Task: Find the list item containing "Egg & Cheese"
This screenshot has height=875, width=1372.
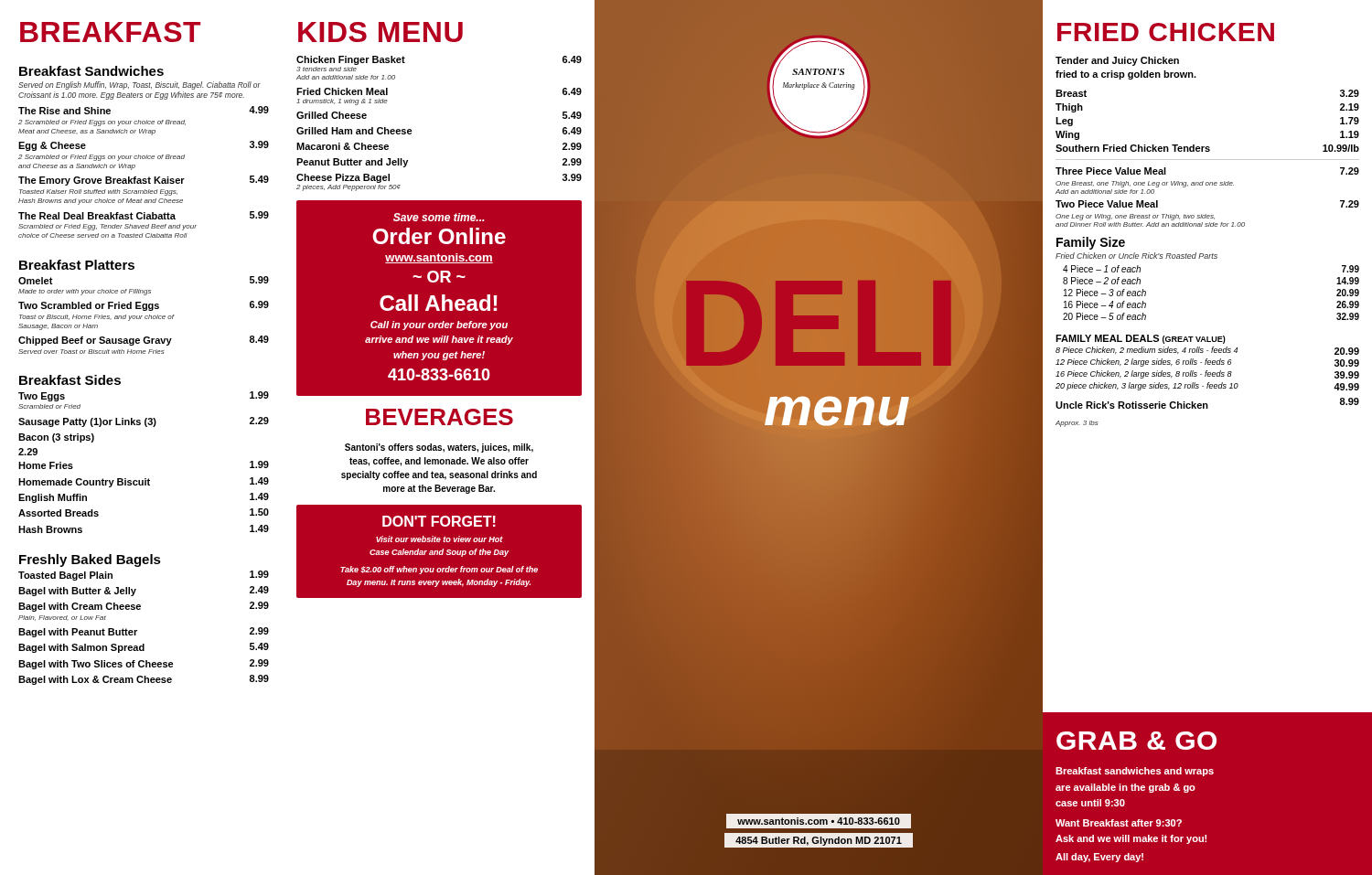Action: [144, 155]
